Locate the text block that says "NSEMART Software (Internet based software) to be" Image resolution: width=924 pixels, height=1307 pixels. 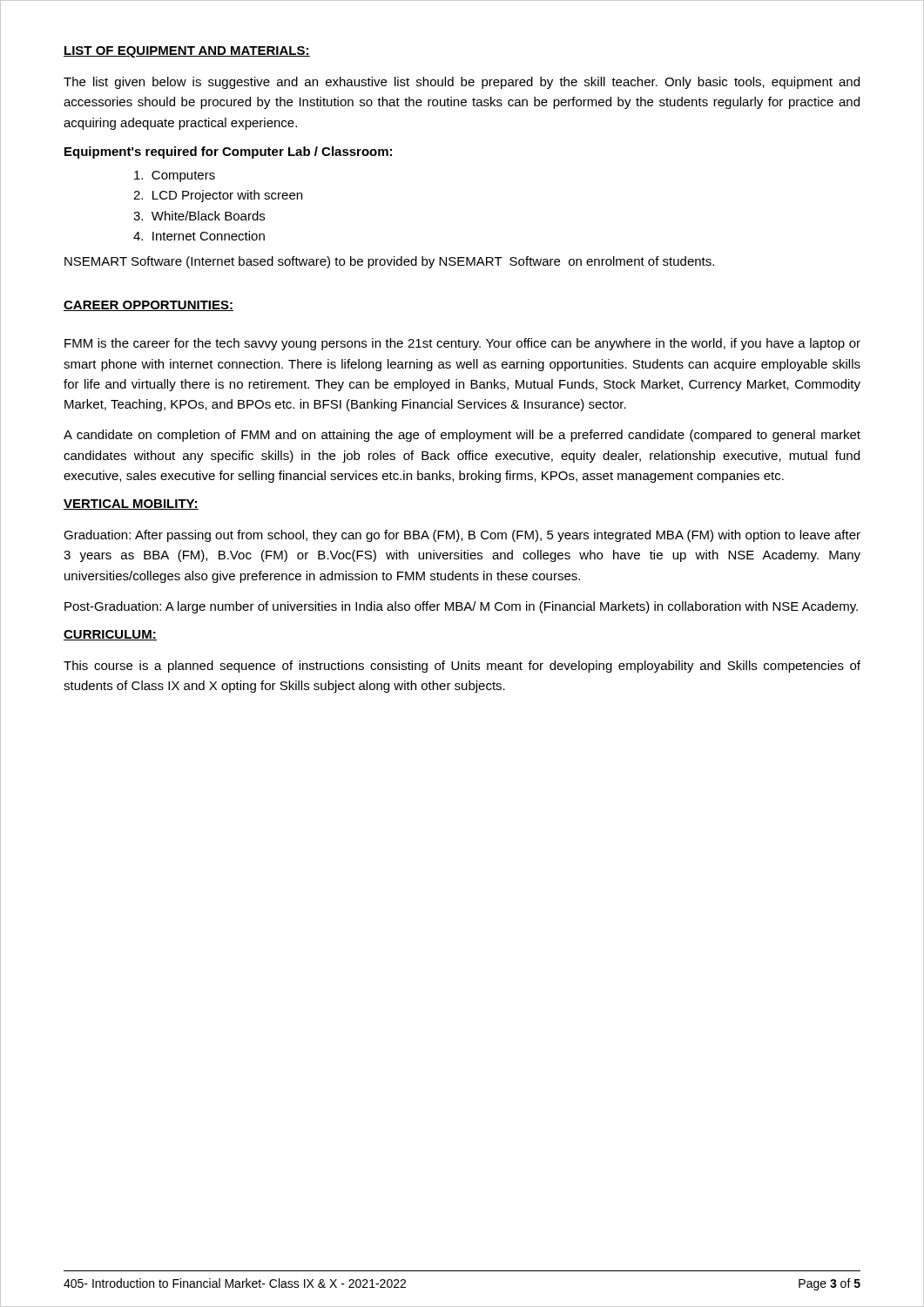click(x=389, y=261)
